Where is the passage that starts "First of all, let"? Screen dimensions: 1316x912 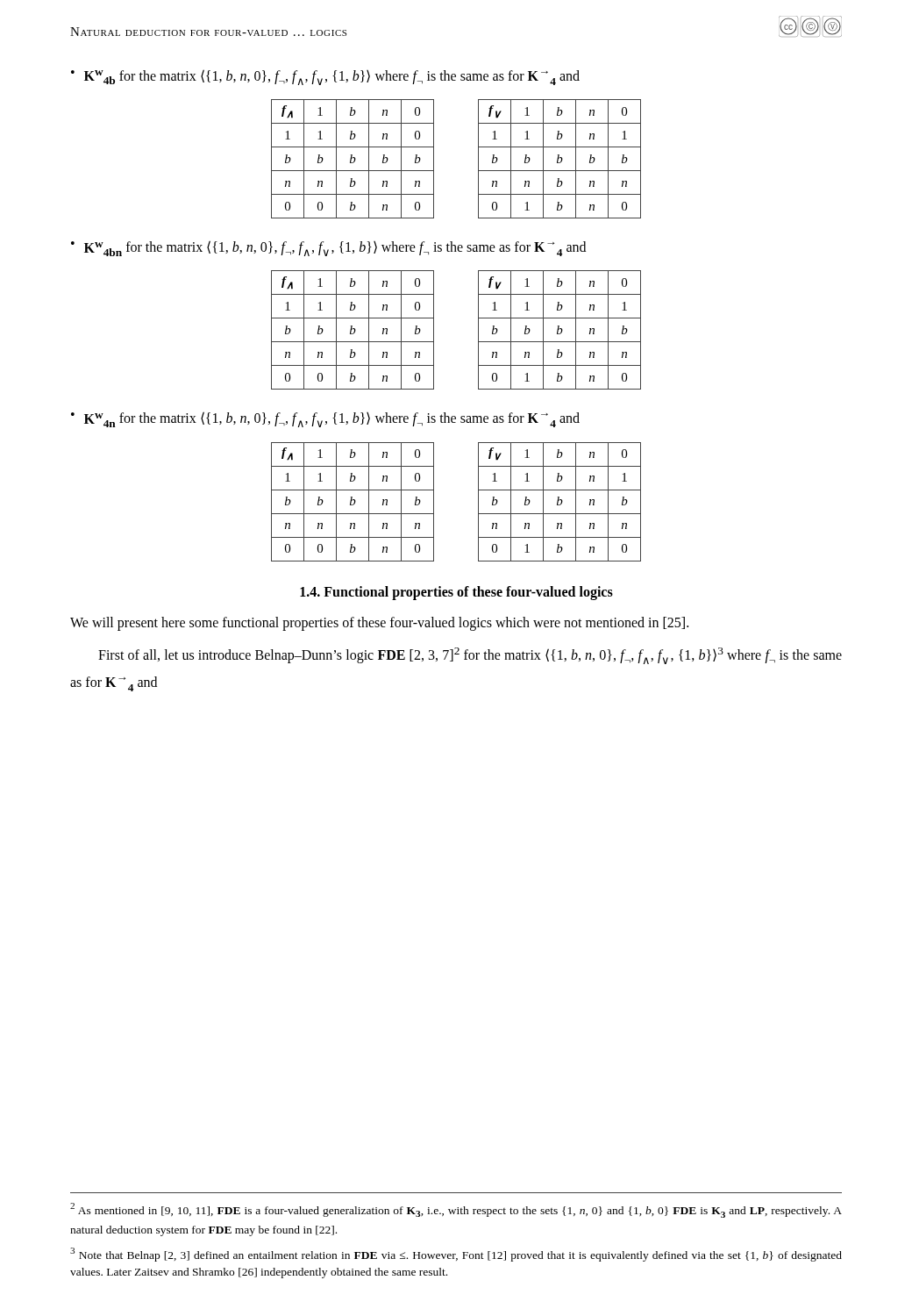(x=456, y=669)
